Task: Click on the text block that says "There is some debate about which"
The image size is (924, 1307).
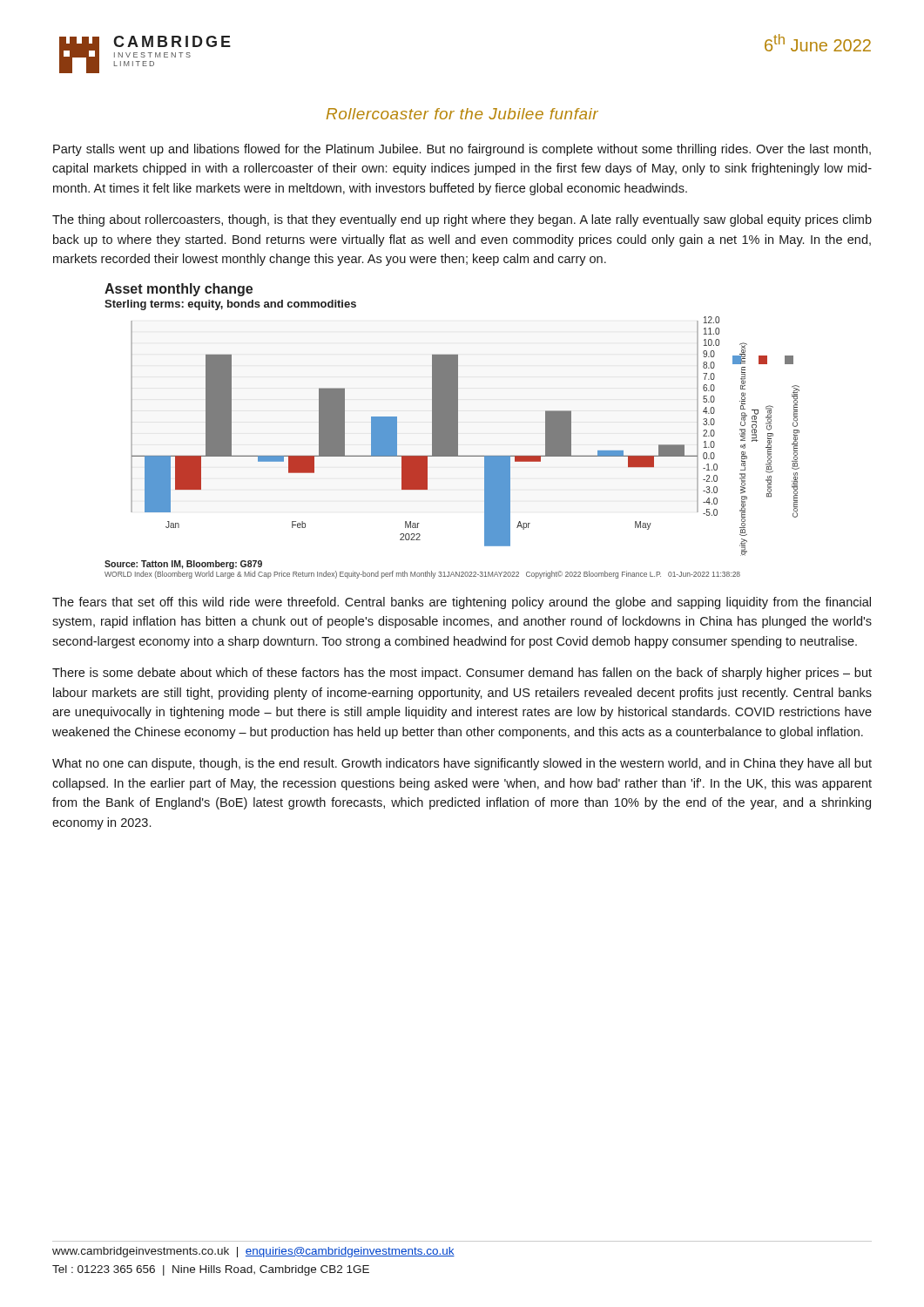Action: coord(462,702)
